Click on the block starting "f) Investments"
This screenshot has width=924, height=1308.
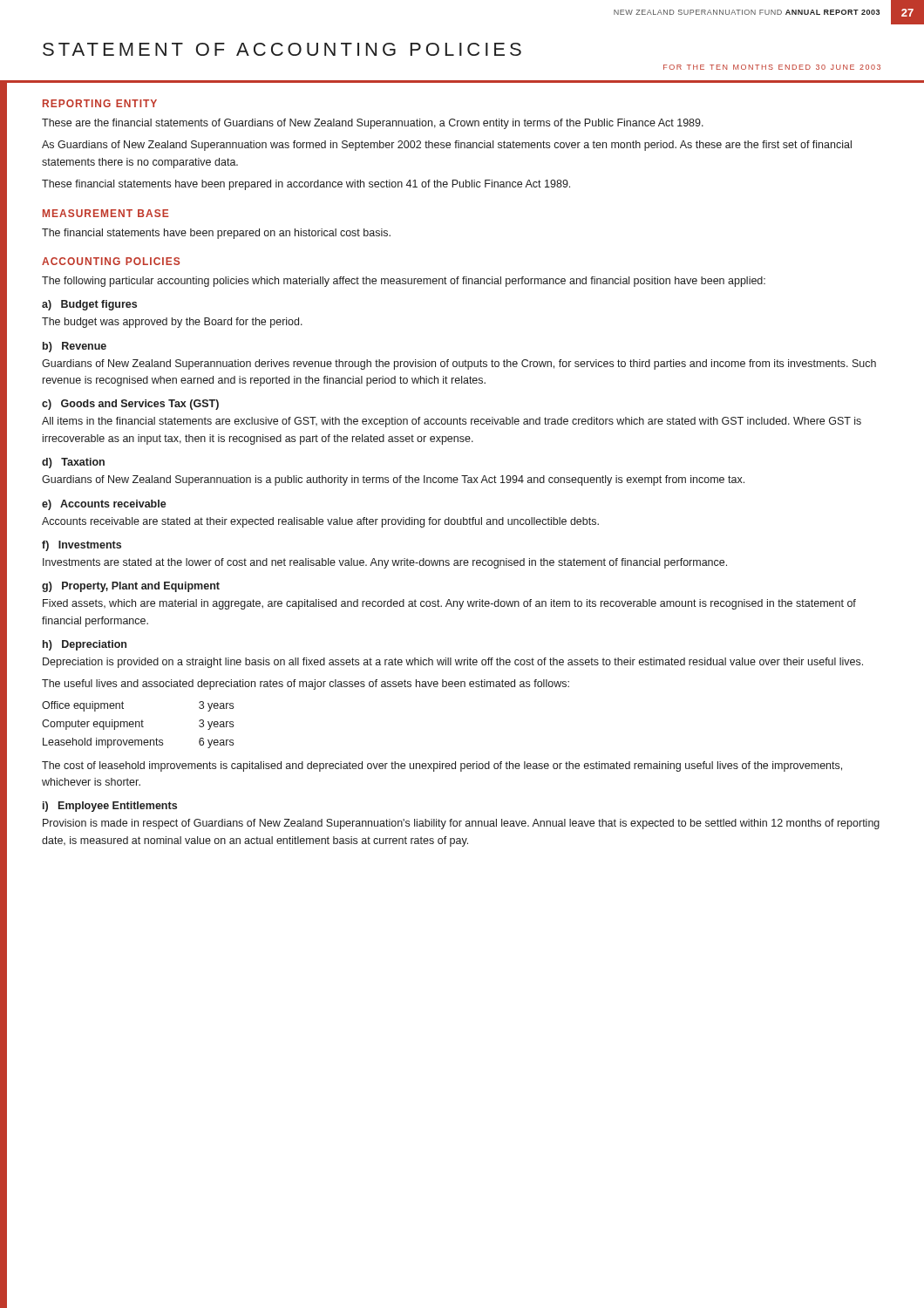pos(82,545)
